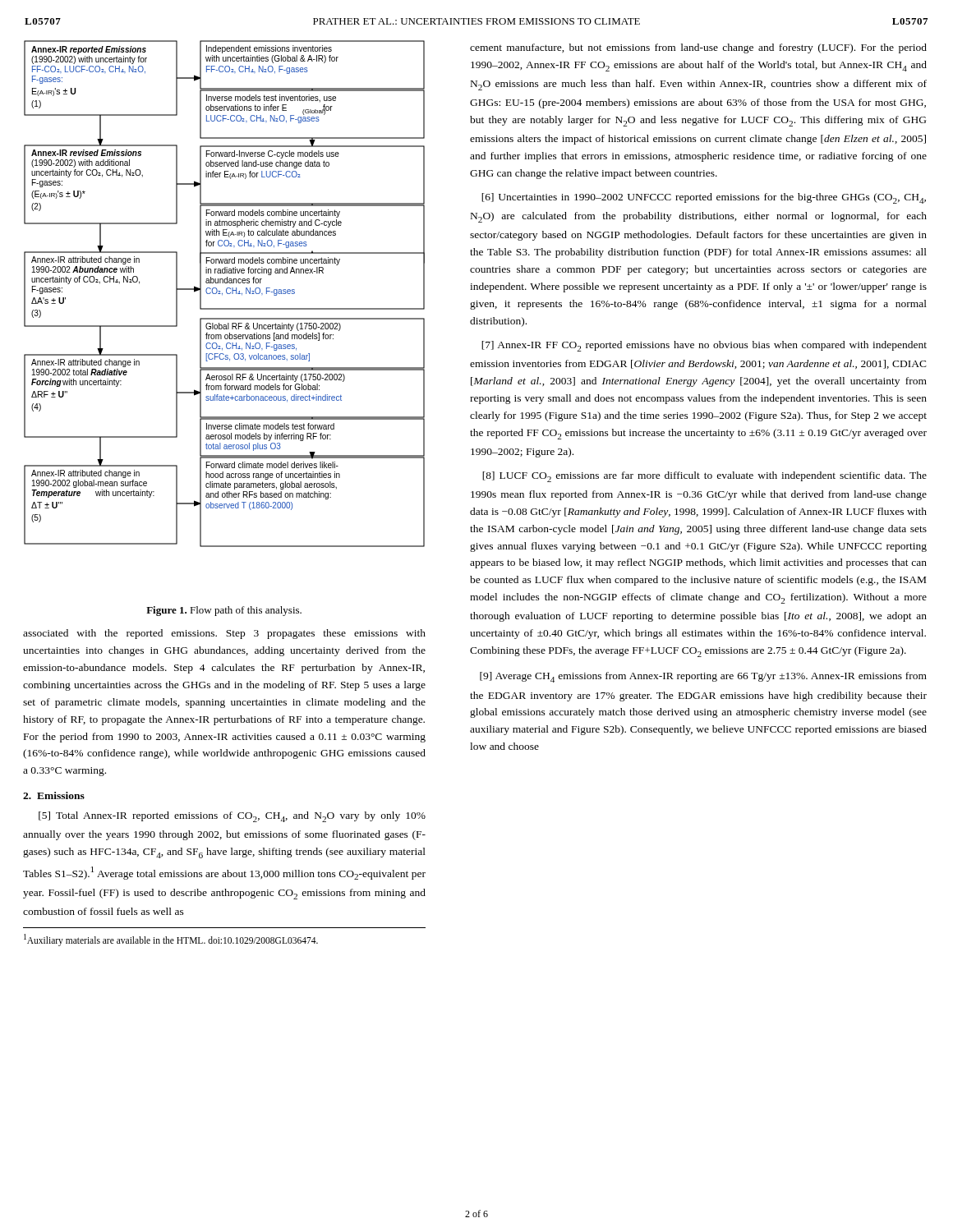Where is the passage that starts "[9] Average CH4 emissions from Annex-IR reporting are"?
The image size is (953, 1232).
click(698, 711)
